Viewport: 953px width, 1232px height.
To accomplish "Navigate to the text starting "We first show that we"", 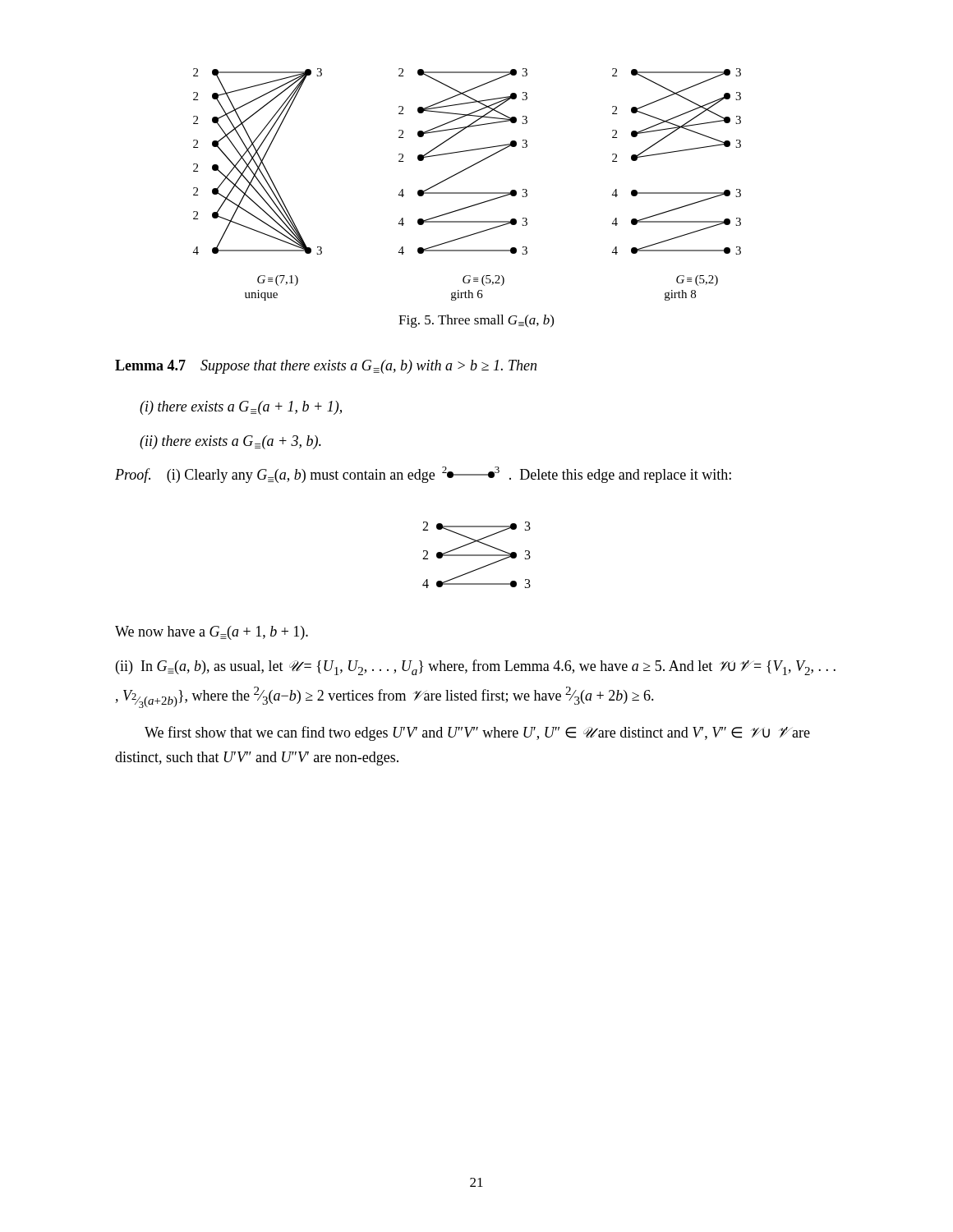I will click(463, 745).
